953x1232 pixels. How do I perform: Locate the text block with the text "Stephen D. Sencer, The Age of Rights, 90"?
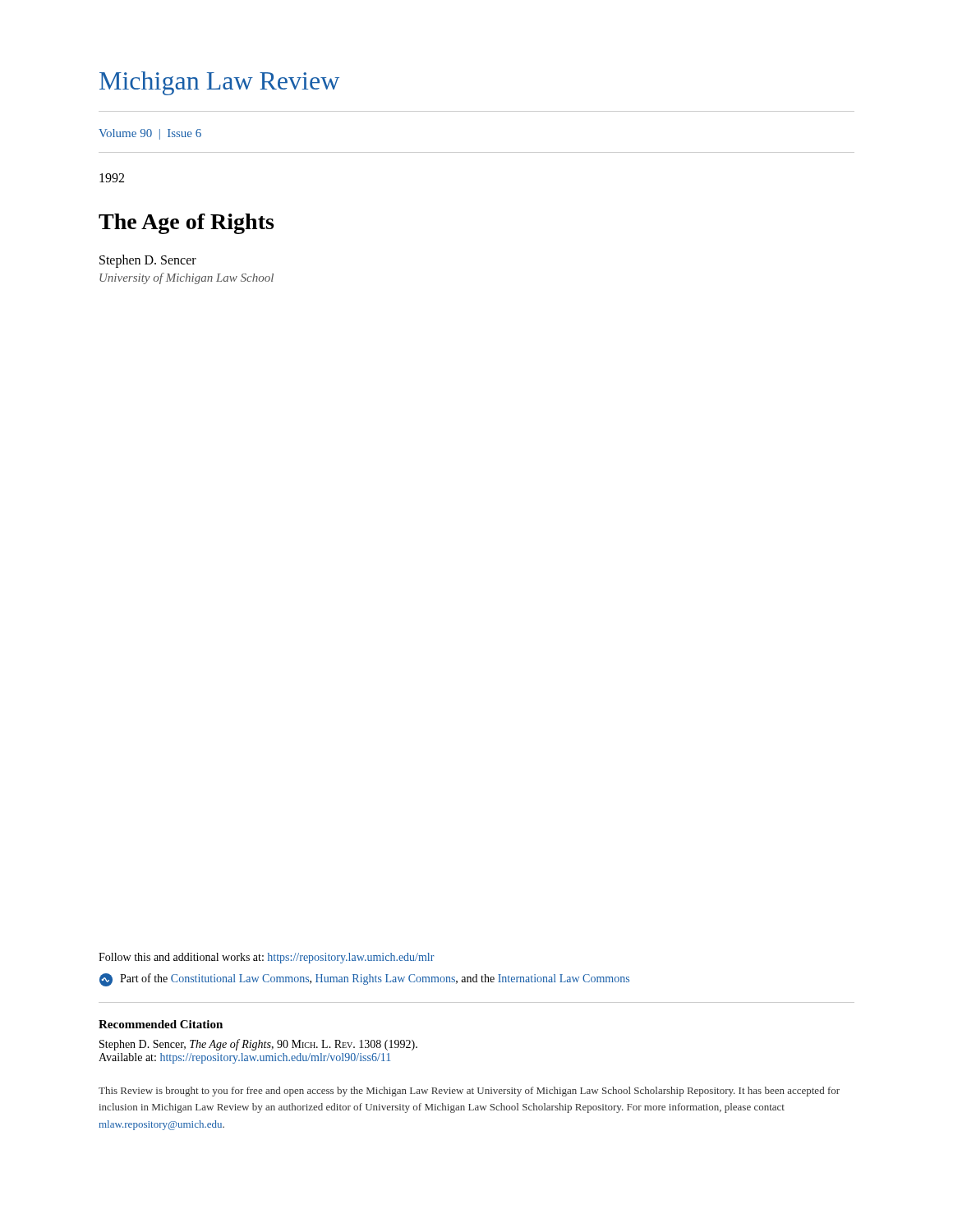pos(258,1045)
